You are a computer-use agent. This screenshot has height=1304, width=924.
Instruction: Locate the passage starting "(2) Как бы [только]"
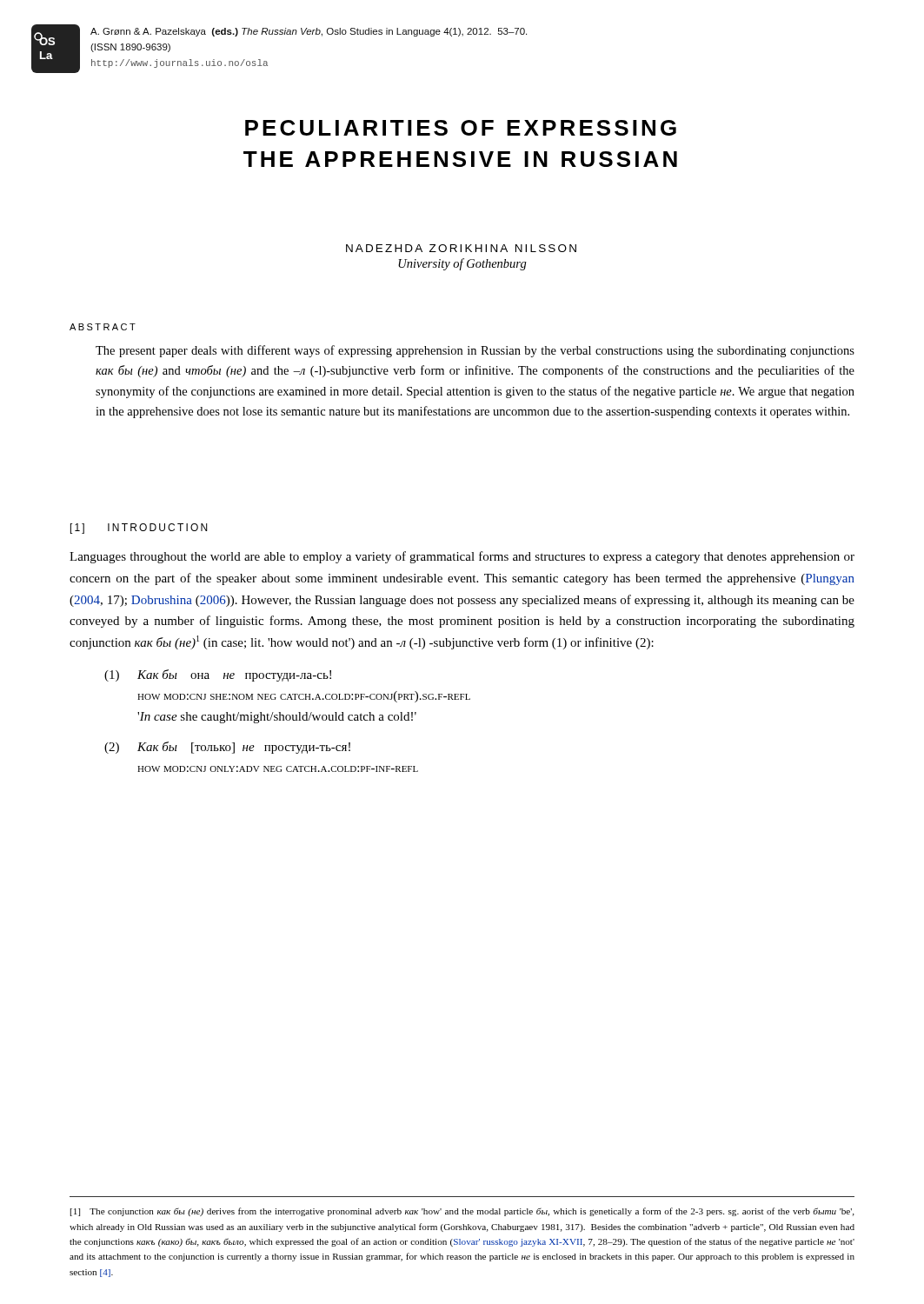pyautogui.click(x=227, y=748)
